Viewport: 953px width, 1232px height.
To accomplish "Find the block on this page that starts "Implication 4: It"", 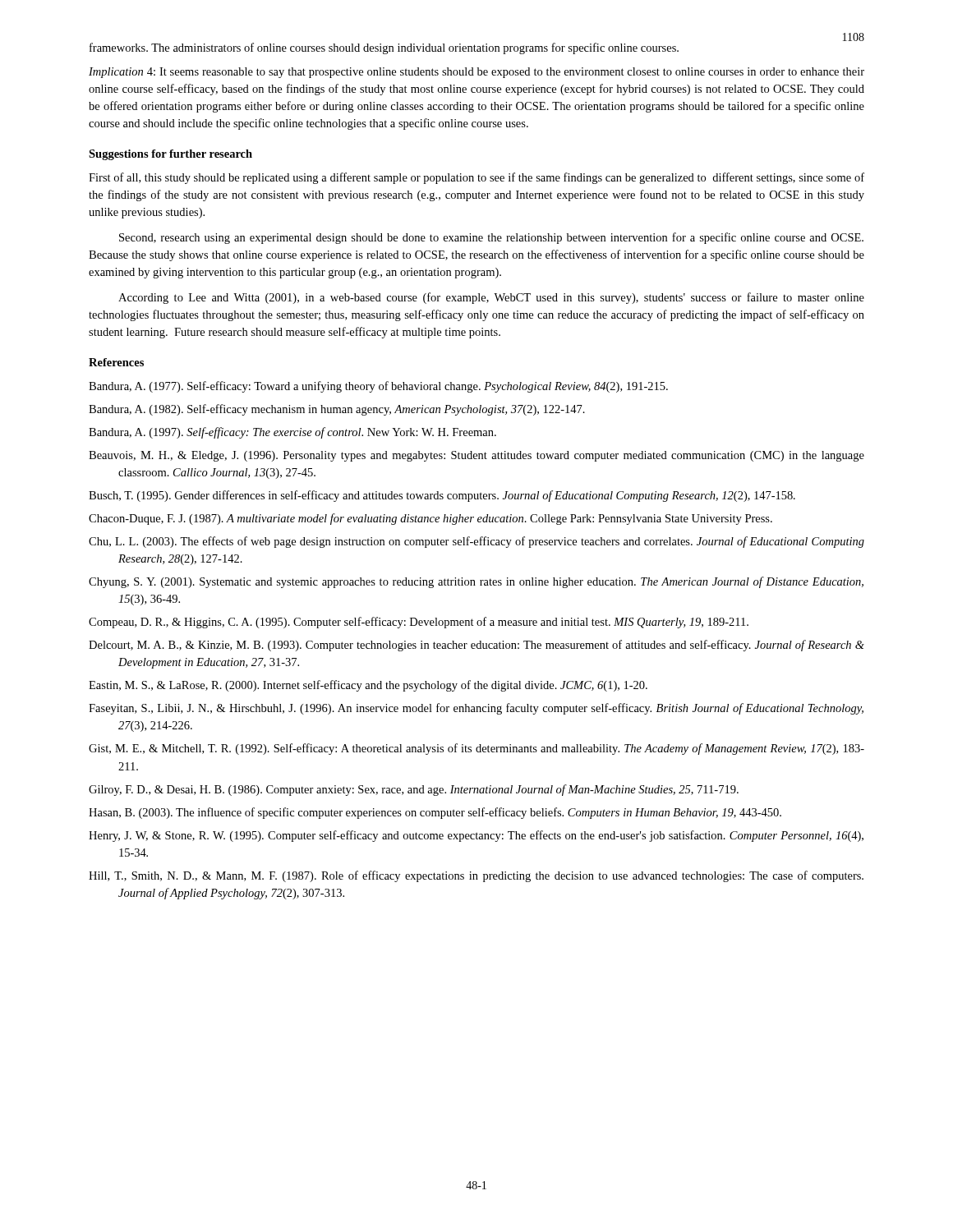I will [476, 97].
